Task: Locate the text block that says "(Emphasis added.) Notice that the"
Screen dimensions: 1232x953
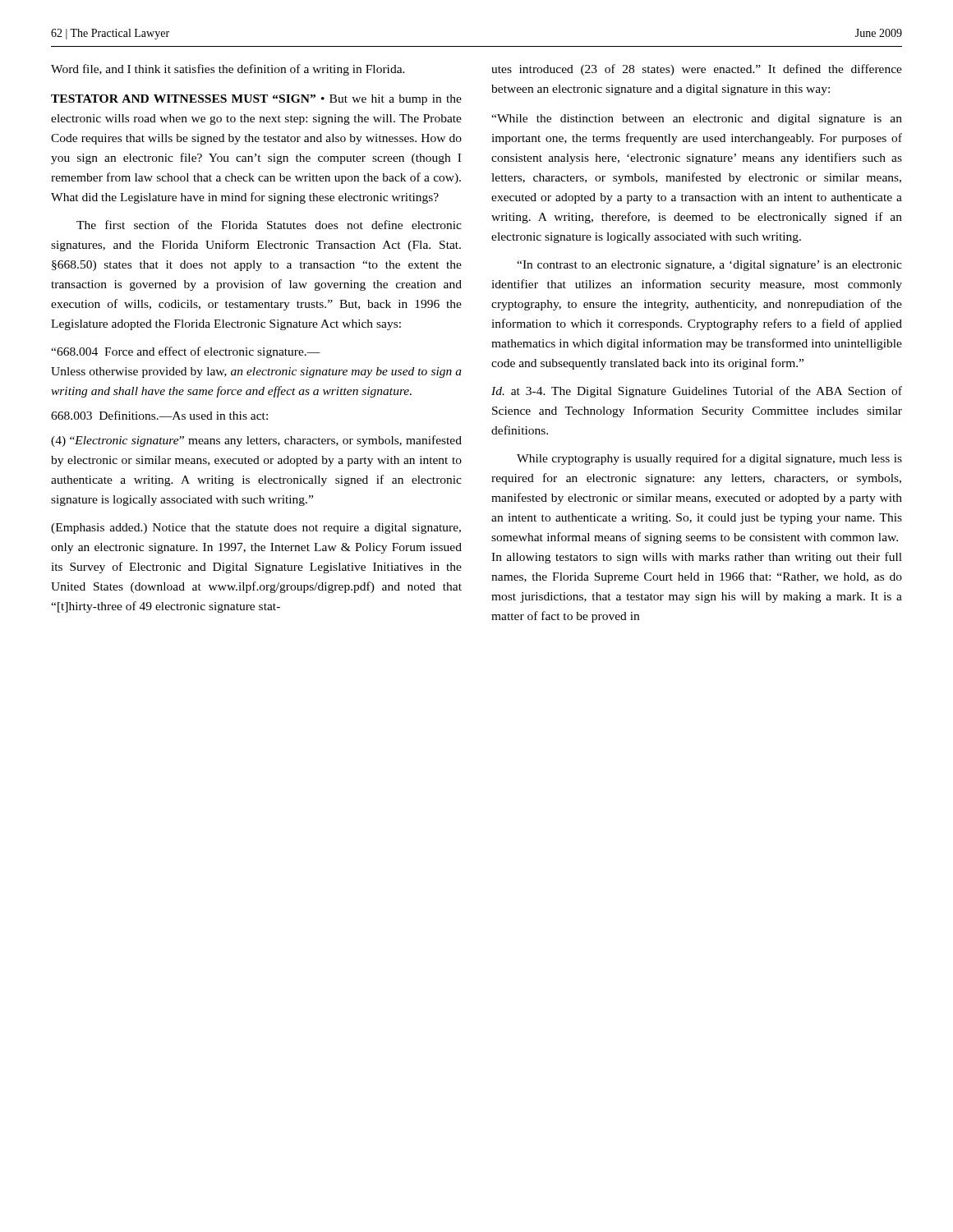Action: 256,567
